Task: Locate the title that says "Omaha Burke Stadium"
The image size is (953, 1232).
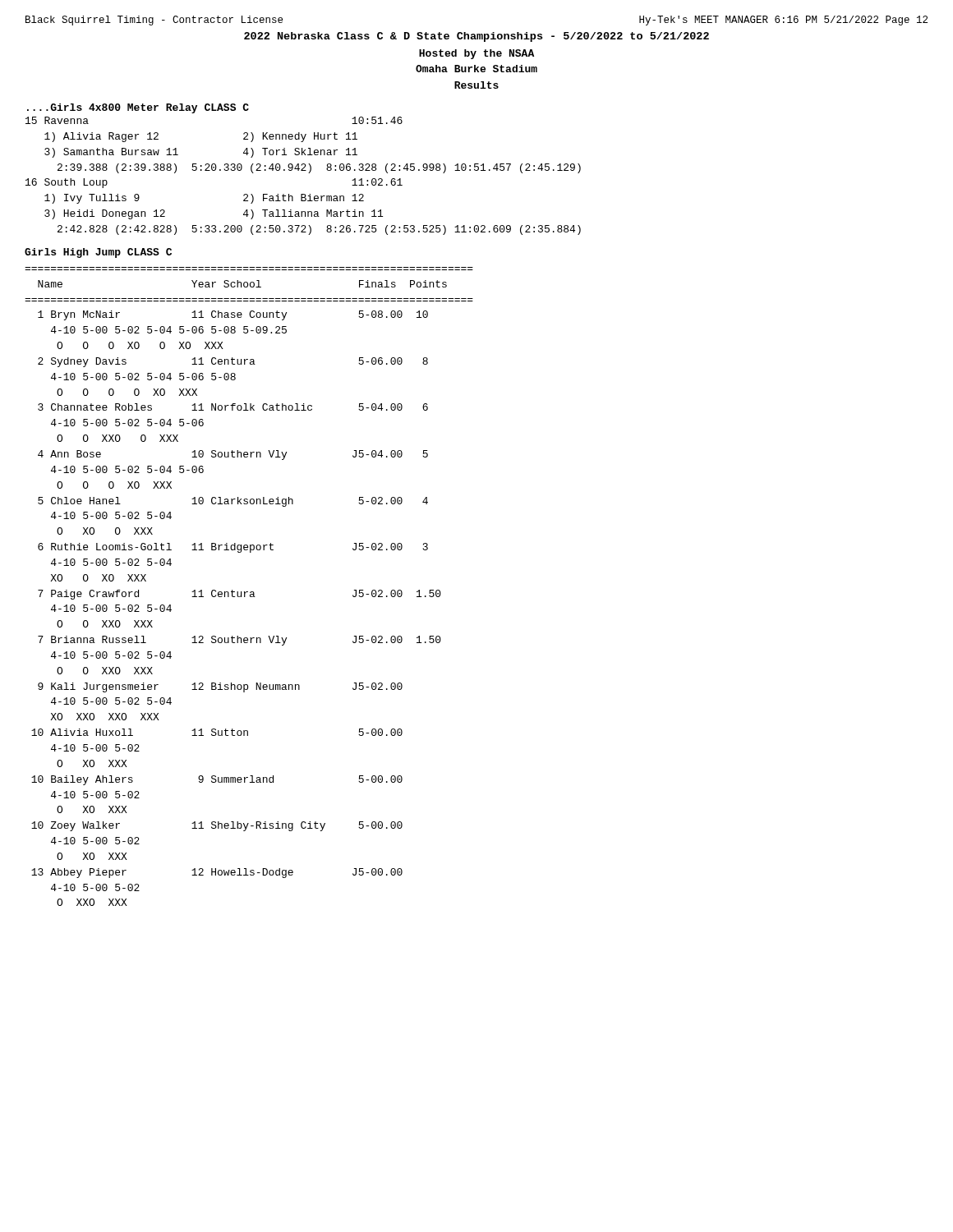Action: (476, 69)
